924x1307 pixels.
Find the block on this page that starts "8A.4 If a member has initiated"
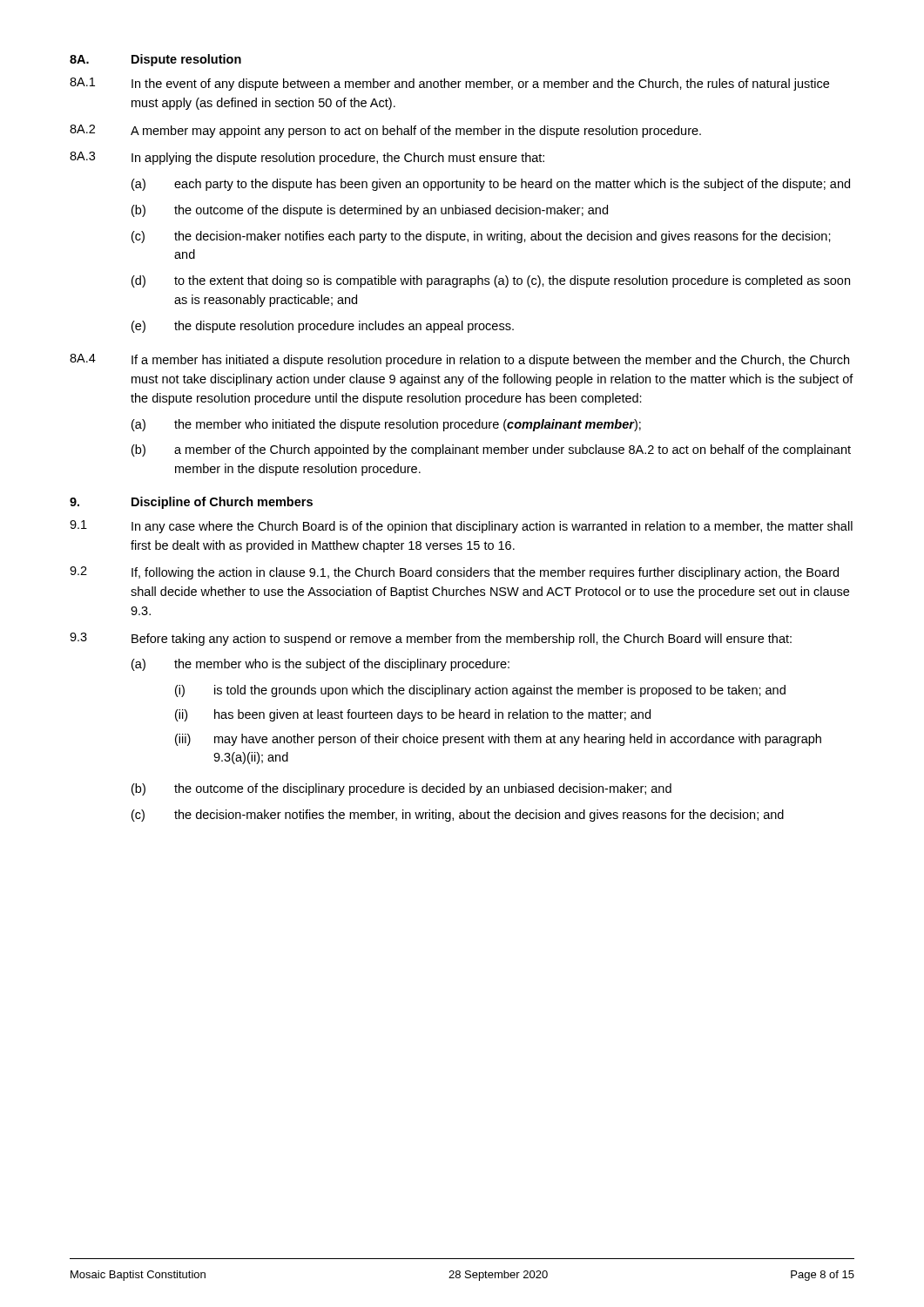click(x=462, y=419)
